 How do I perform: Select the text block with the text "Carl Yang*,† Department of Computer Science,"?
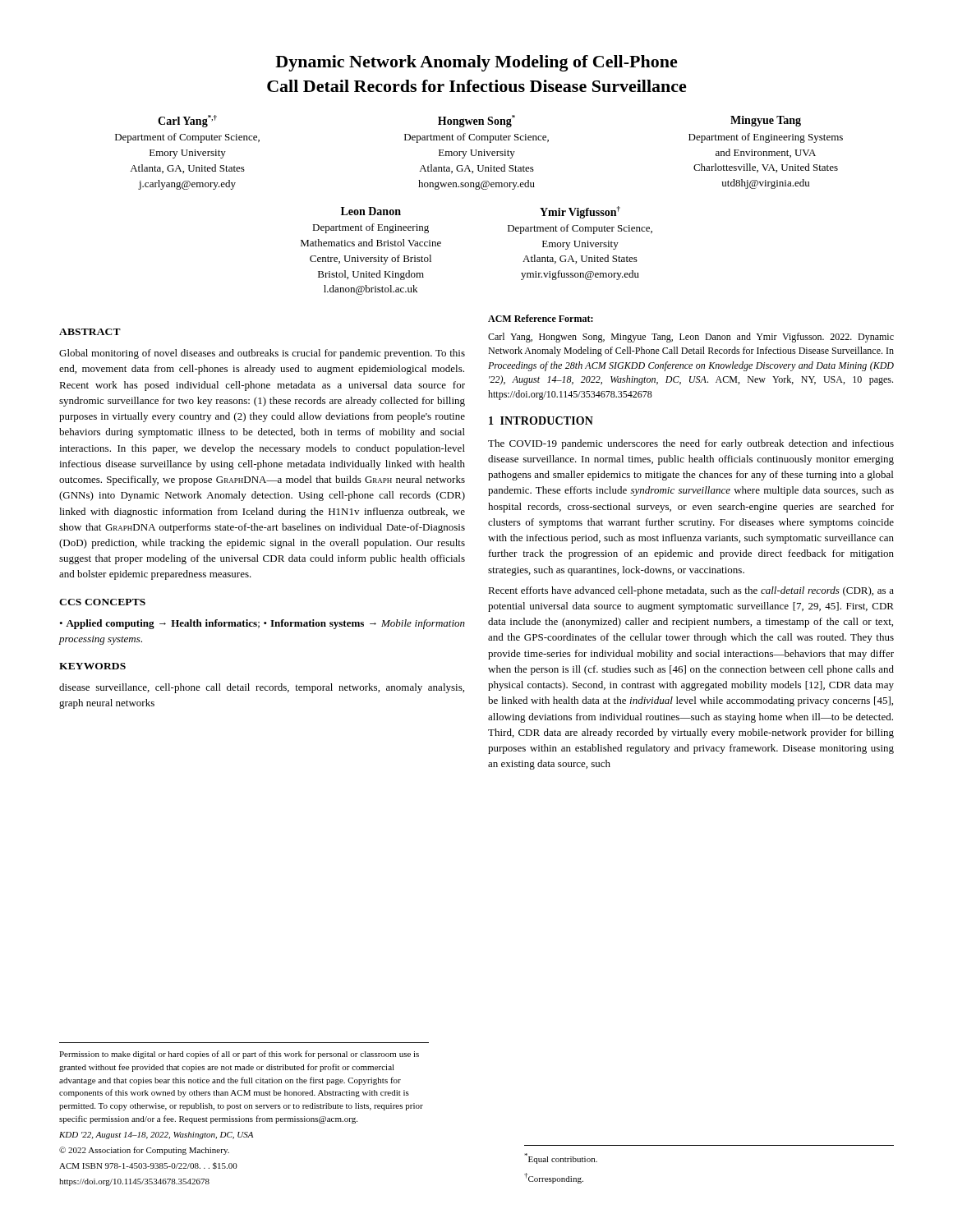point(476,152)
